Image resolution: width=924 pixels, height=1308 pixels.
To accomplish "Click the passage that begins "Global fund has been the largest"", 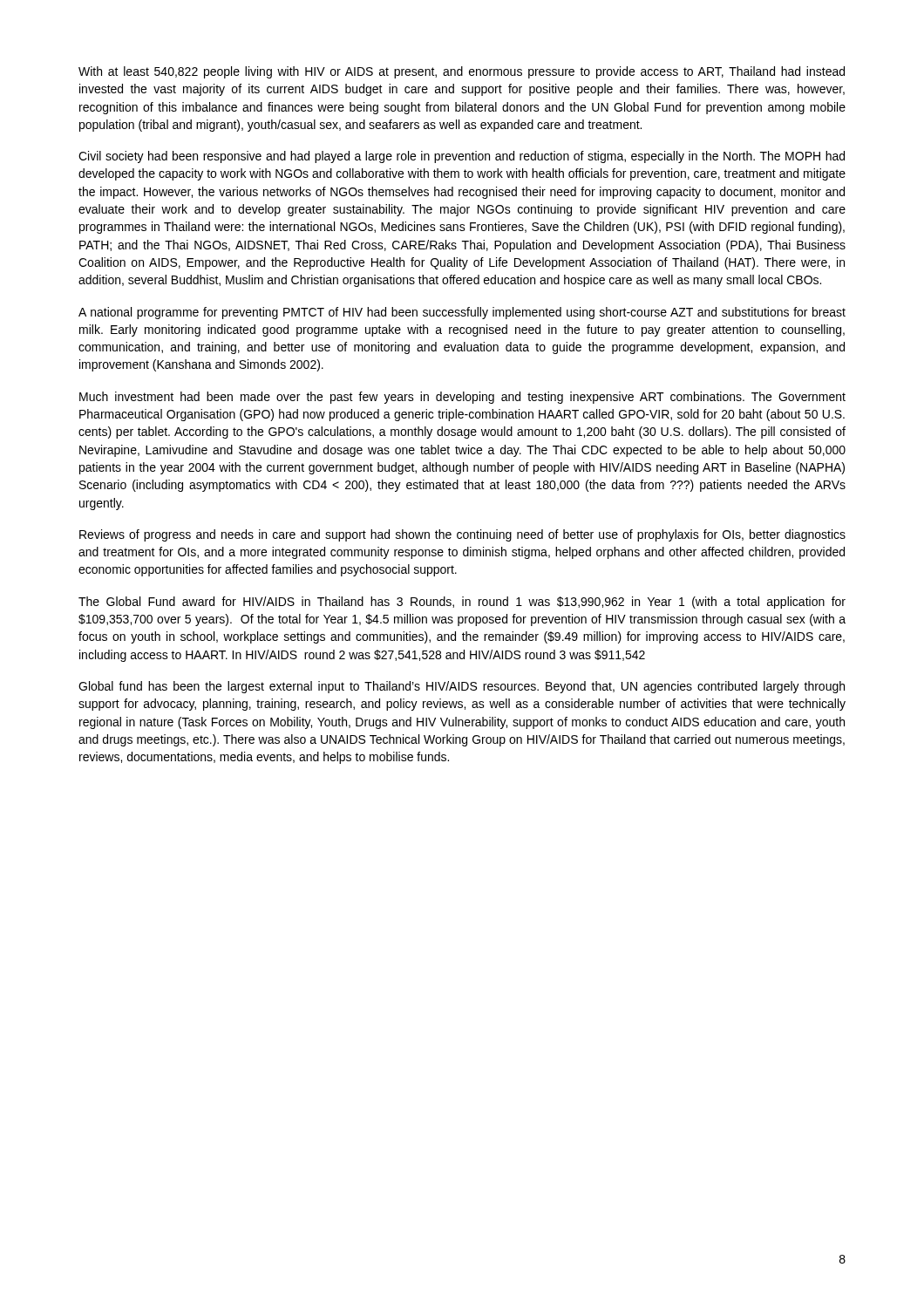I will pyautogui.click(x=462, y=722).
